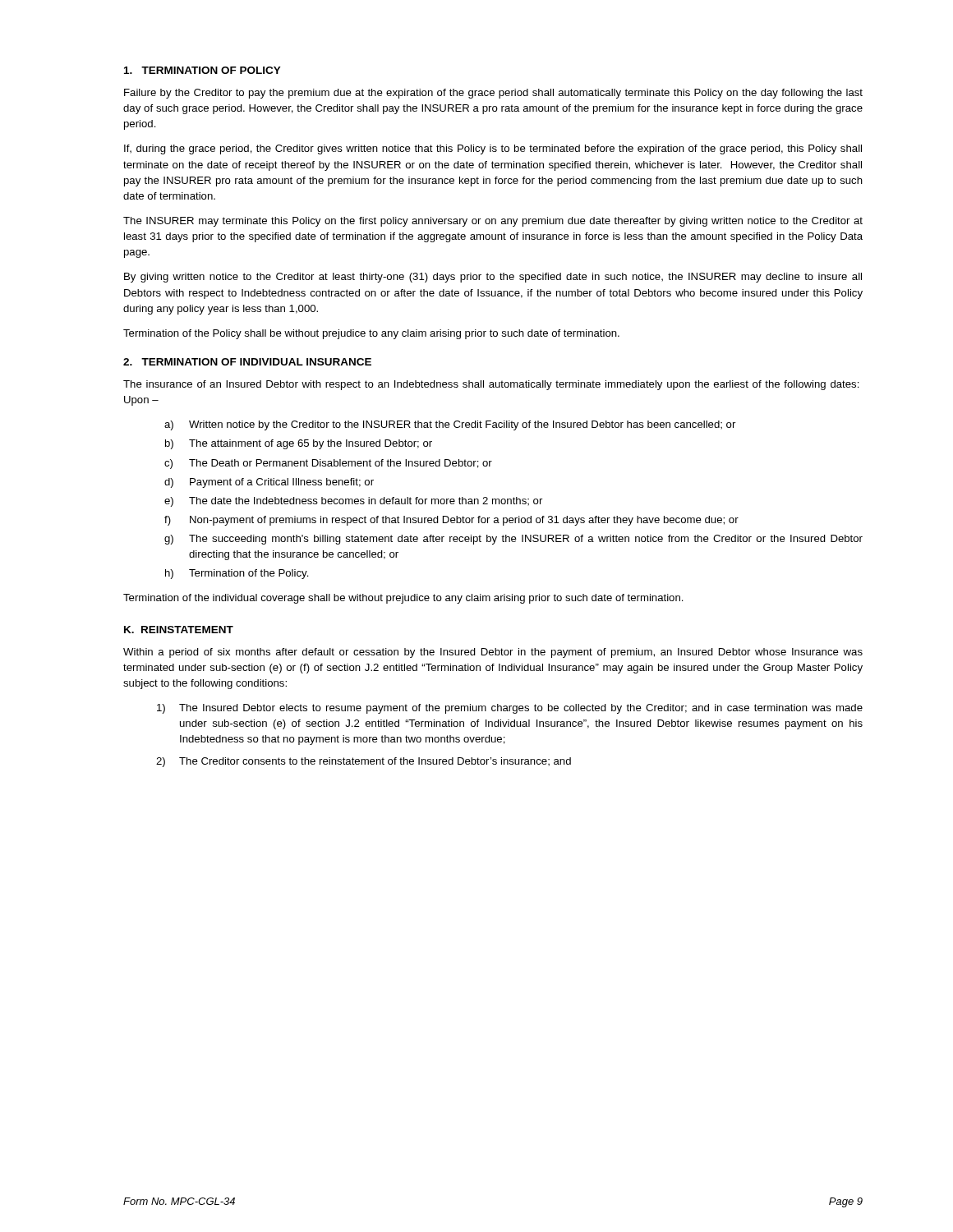Select the text starting "Failure by the"

pos(493,108)
